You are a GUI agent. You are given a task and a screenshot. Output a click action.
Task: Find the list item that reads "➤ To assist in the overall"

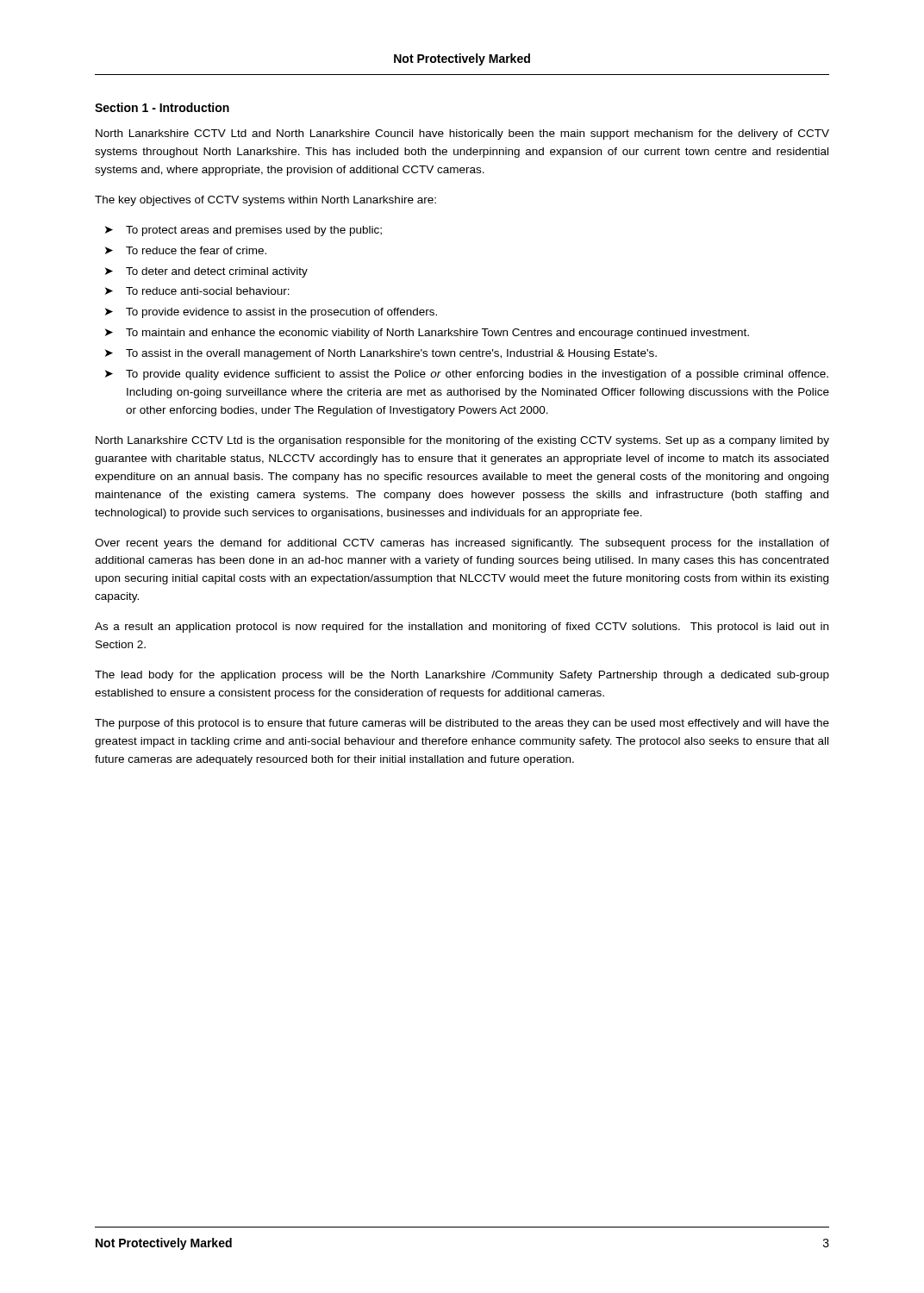pos(466,354)
